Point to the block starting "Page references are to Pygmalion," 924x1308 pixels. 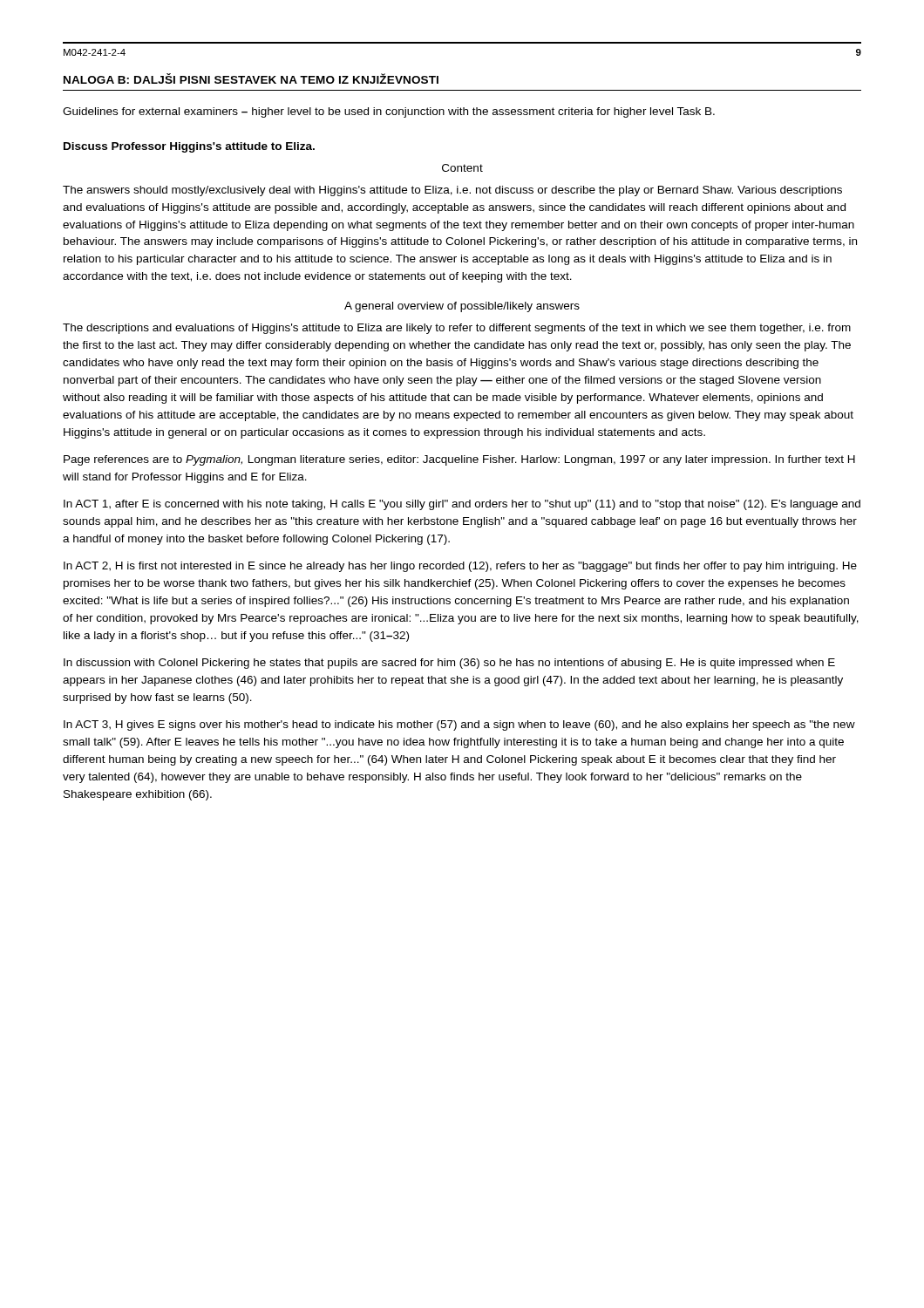tap(459, 468)
